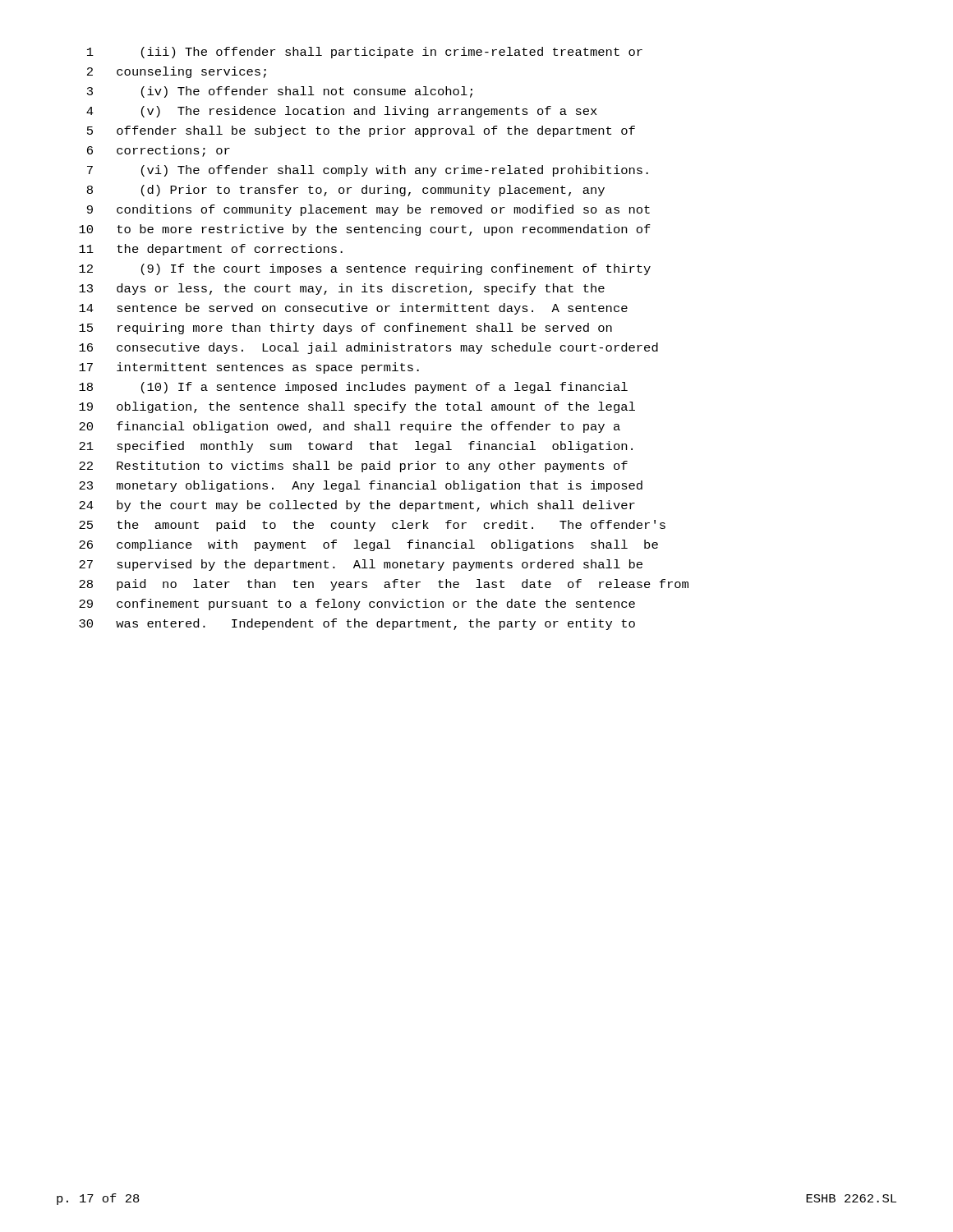
Task: Find the list item with the text "7 (vi) The offender shall comply with"
Action: click(476, 171)
